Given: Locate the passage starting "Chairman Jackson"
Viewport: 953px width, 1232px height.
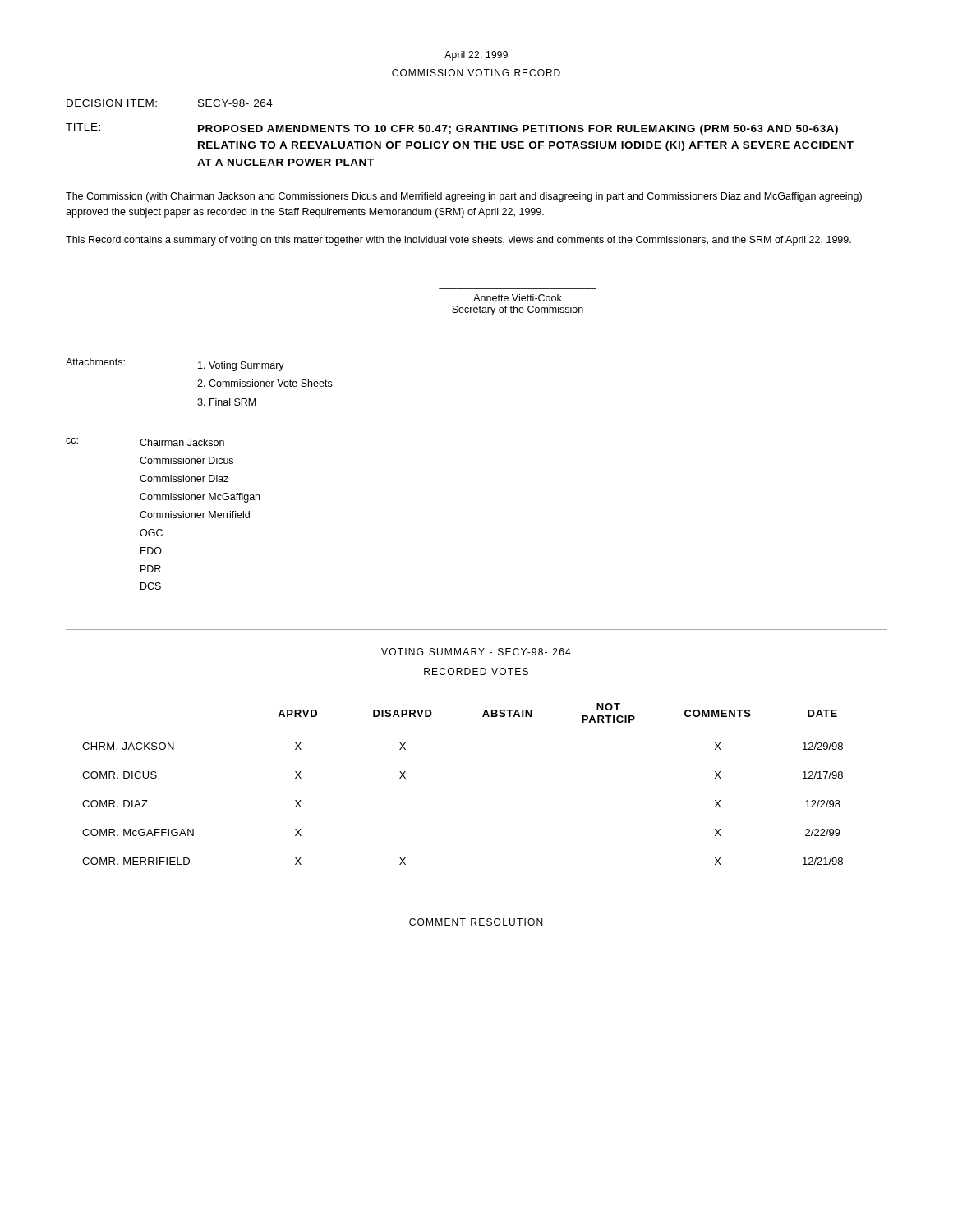Looking at the screenshot, I should (182, 443).
